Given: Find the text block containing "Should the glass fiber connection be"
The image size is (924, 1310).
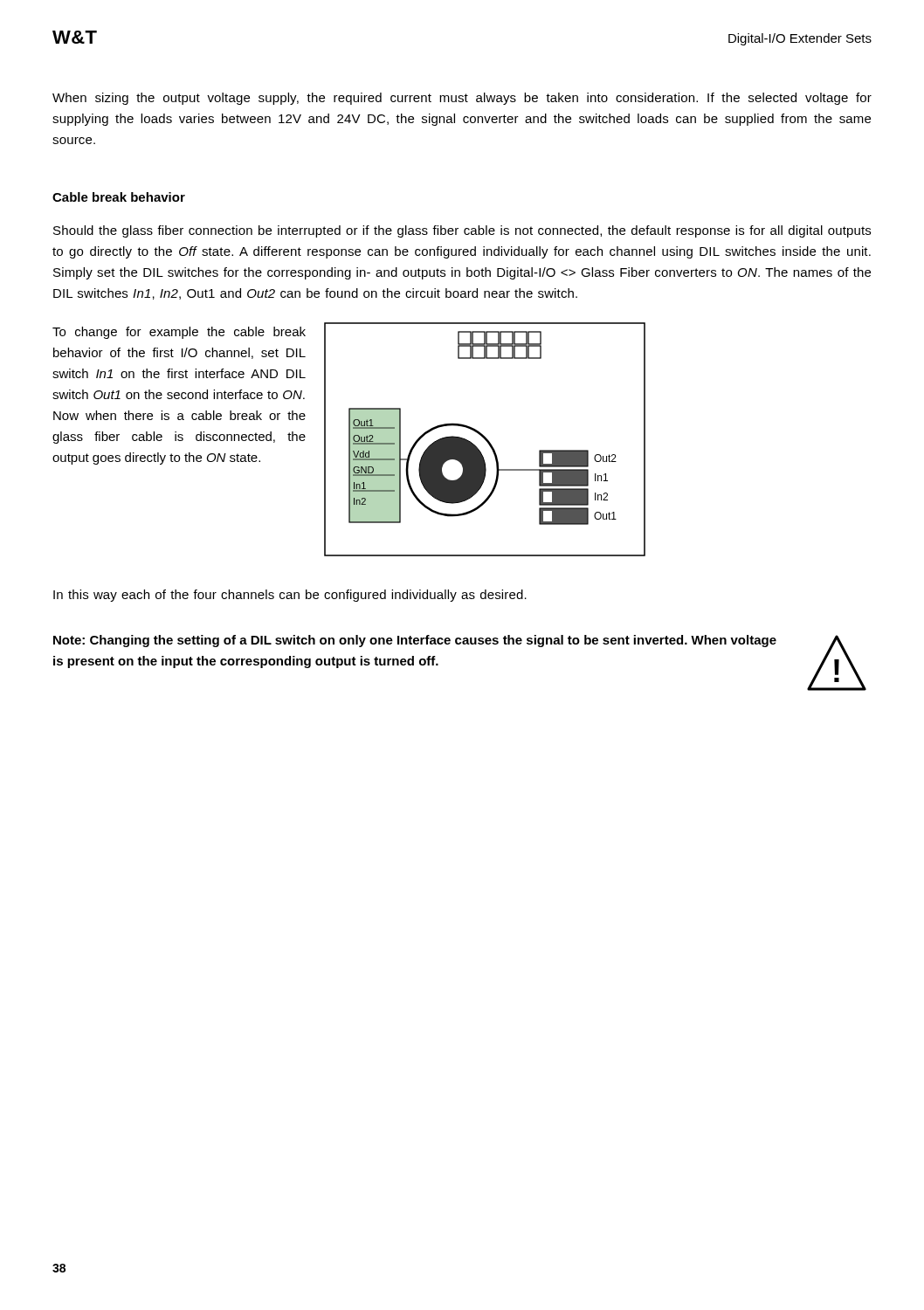Looking at the screenshot, I should coord(462,262).
